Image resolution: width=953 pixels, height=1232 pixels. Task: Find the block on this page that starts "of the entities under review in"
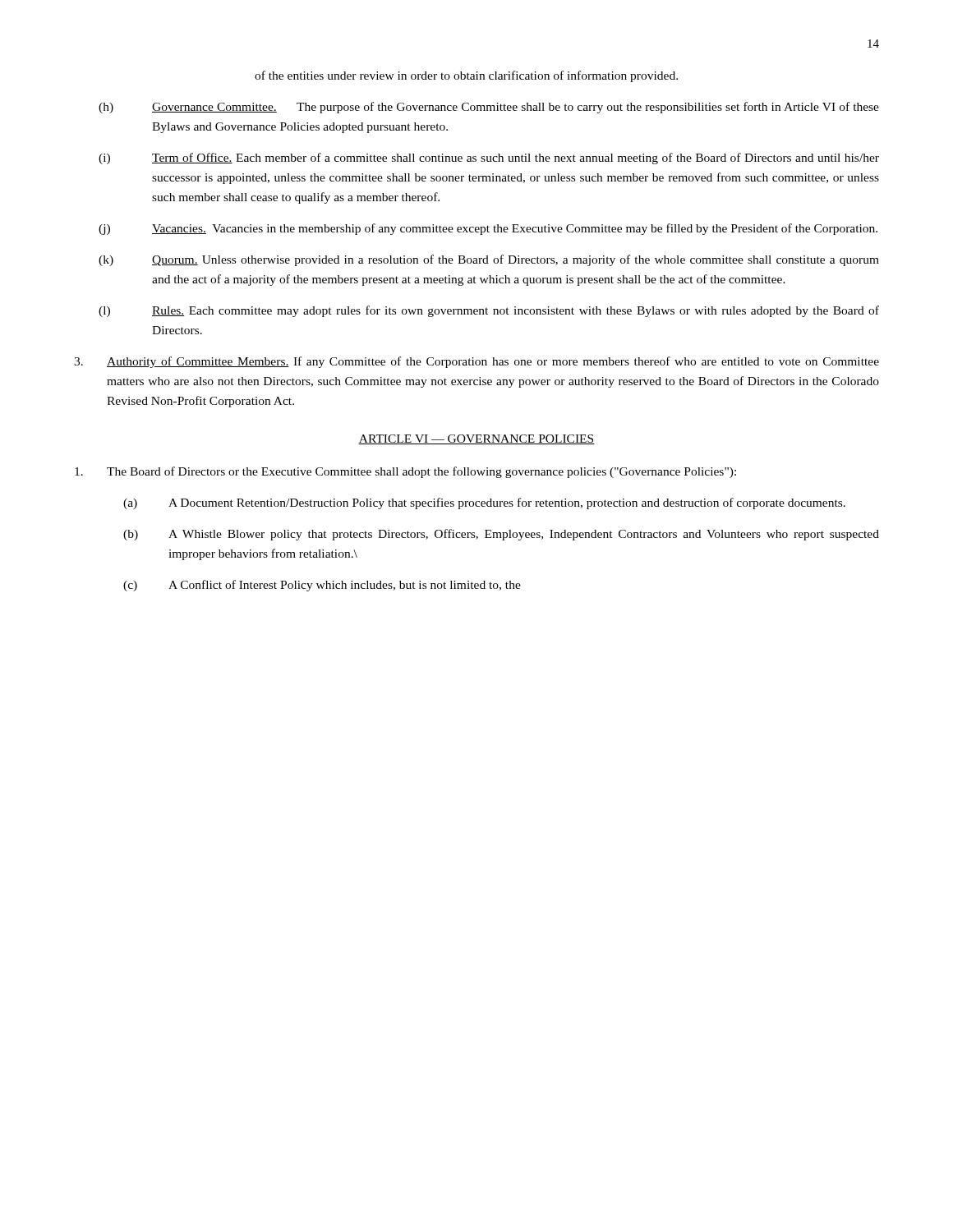467,75
